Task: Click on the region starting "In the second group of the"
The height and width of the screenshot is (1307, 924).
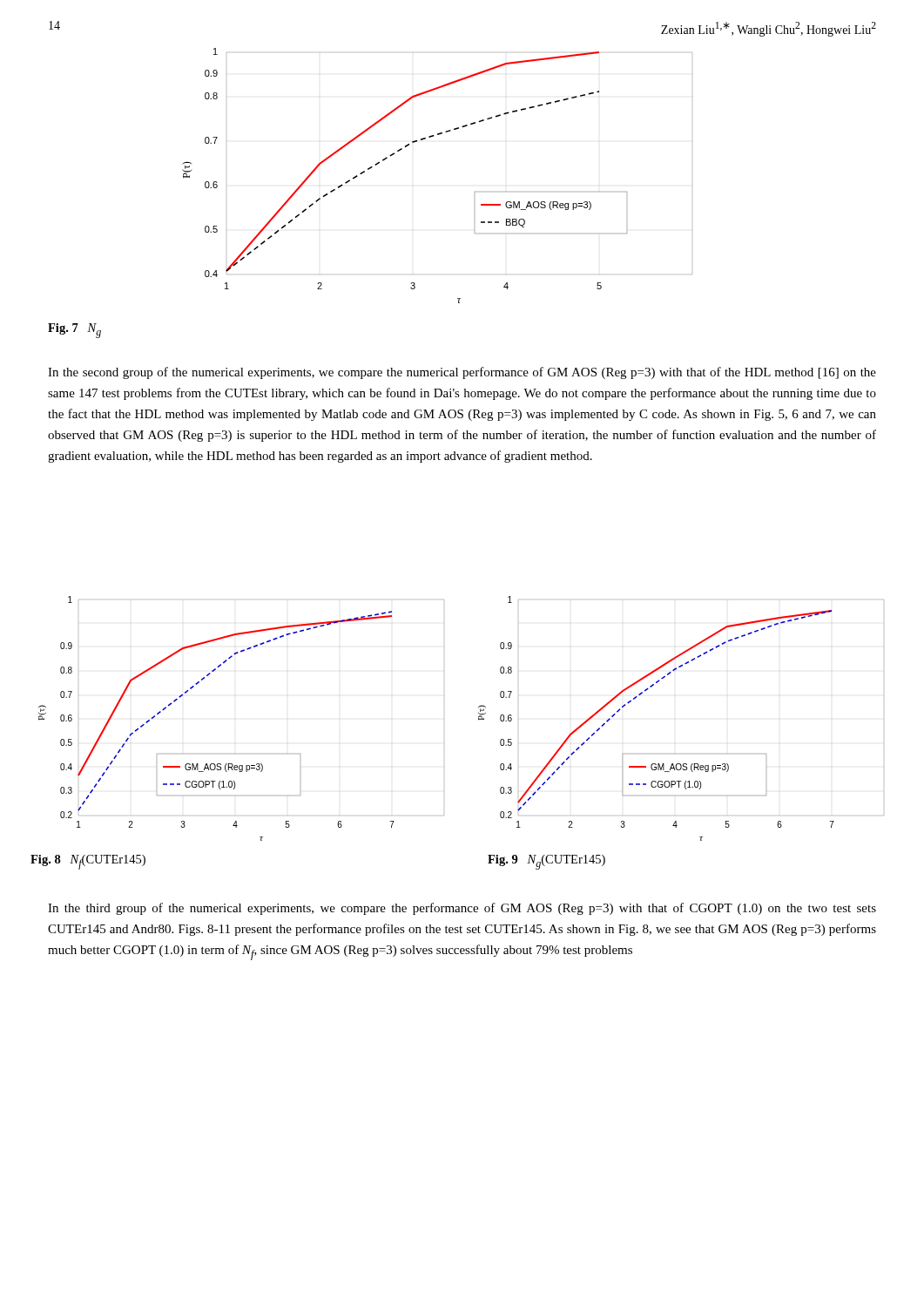Action: 462,414
